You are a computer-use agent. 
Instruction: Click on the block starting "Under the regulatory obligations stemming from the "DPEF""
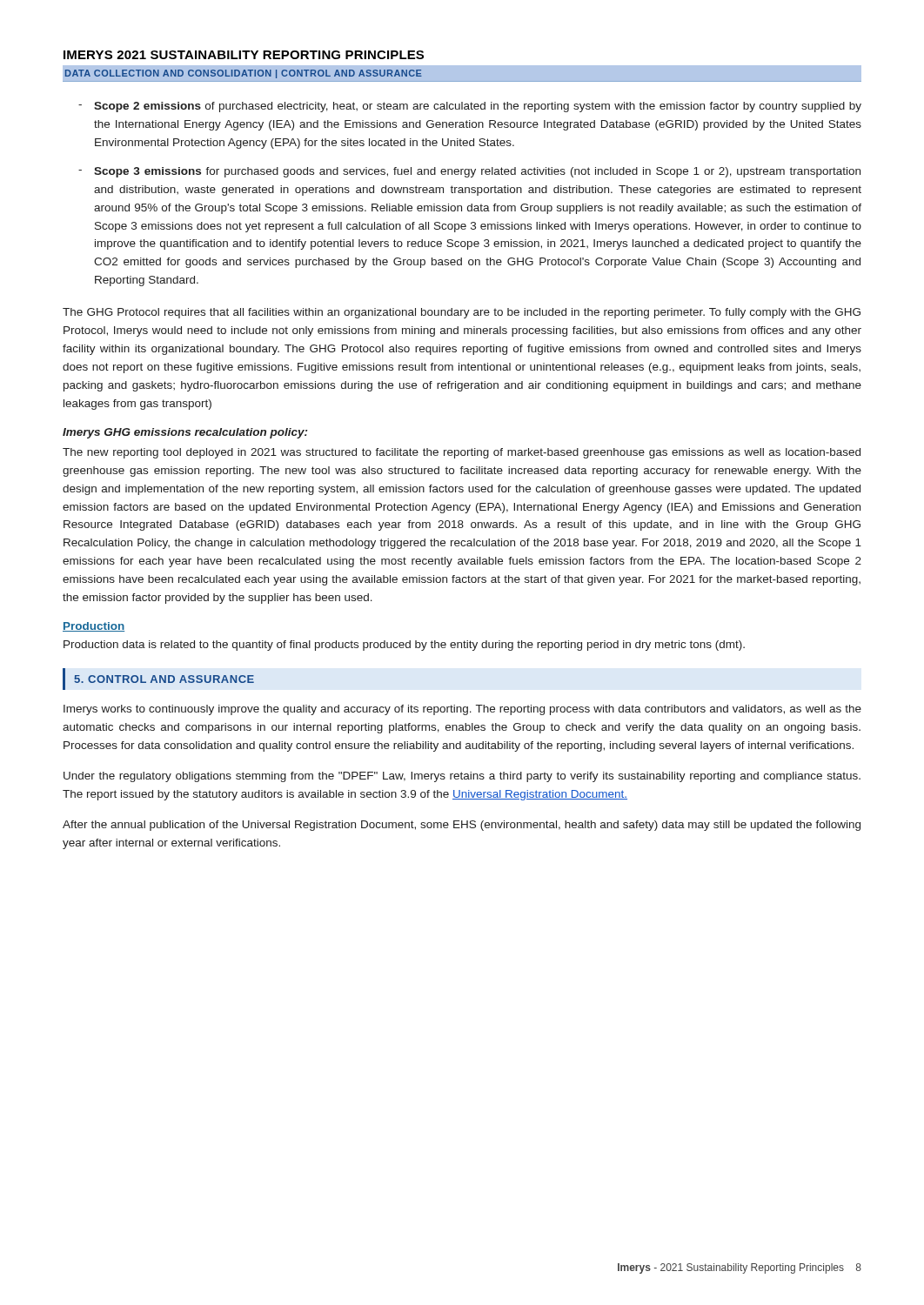tap(462, 785)
